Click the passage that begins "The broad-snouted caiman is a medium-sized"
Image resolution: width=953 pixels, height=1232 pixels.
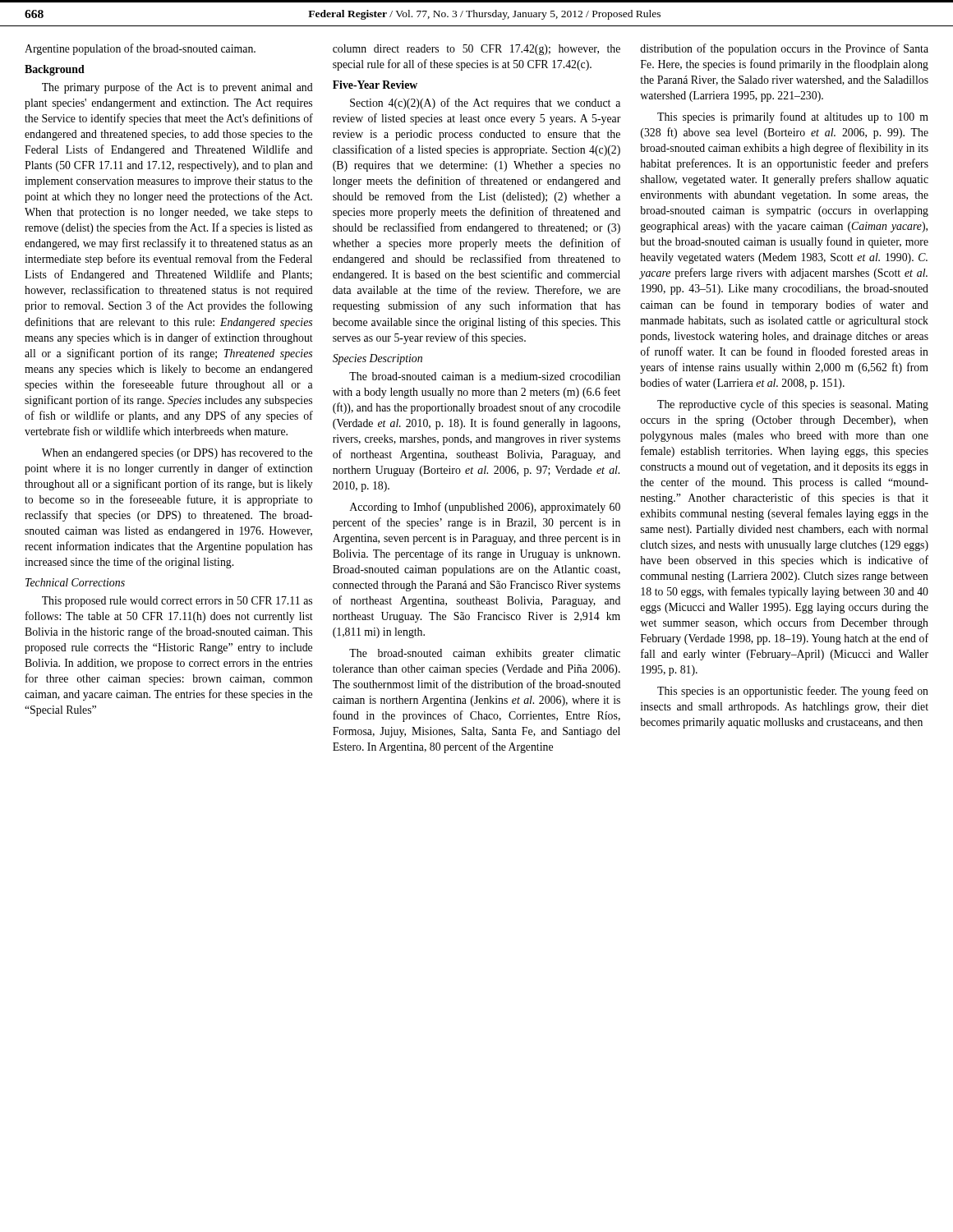click(477, 431)
